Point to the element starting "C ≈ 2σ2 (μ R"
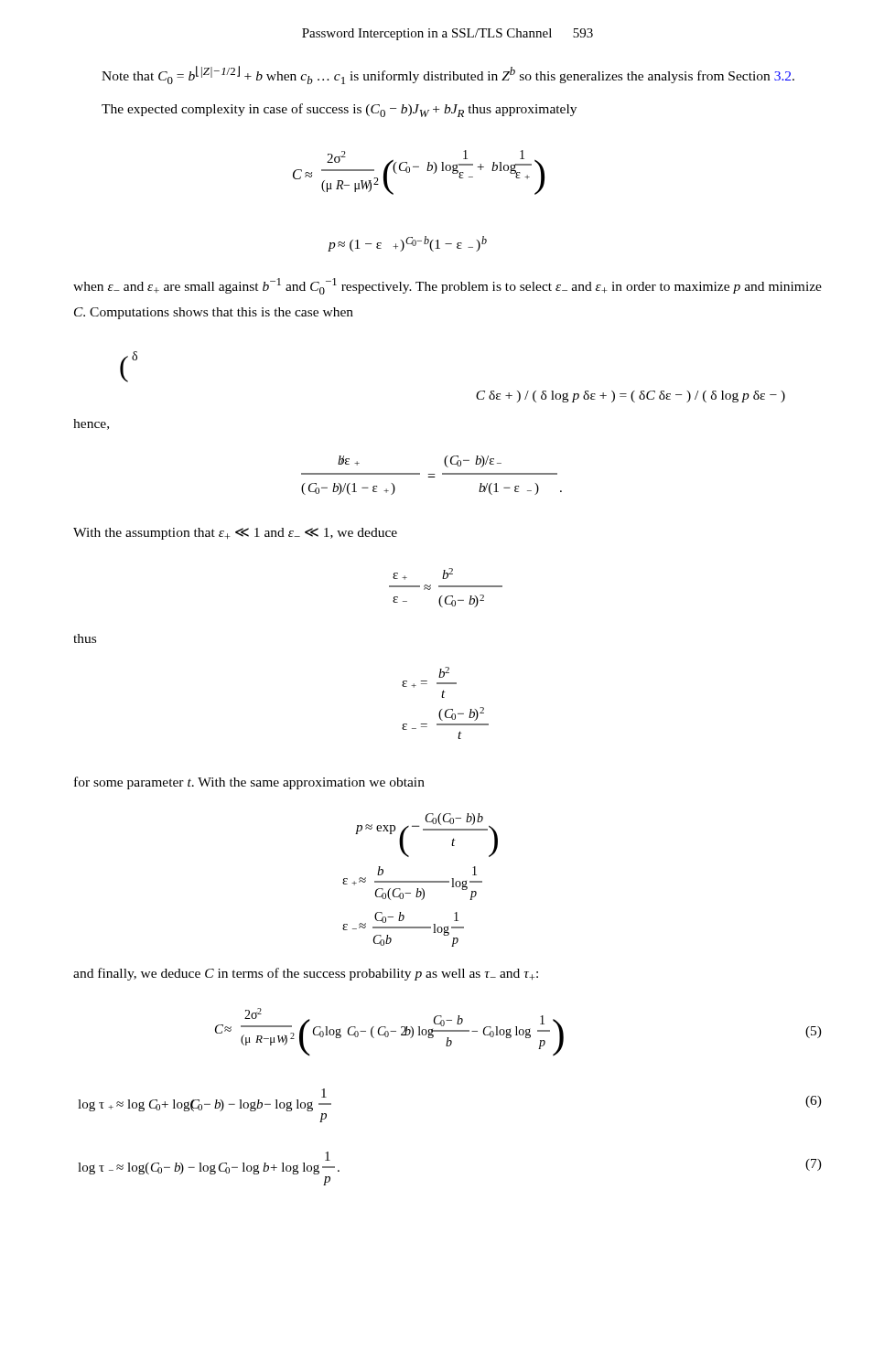 448,180
